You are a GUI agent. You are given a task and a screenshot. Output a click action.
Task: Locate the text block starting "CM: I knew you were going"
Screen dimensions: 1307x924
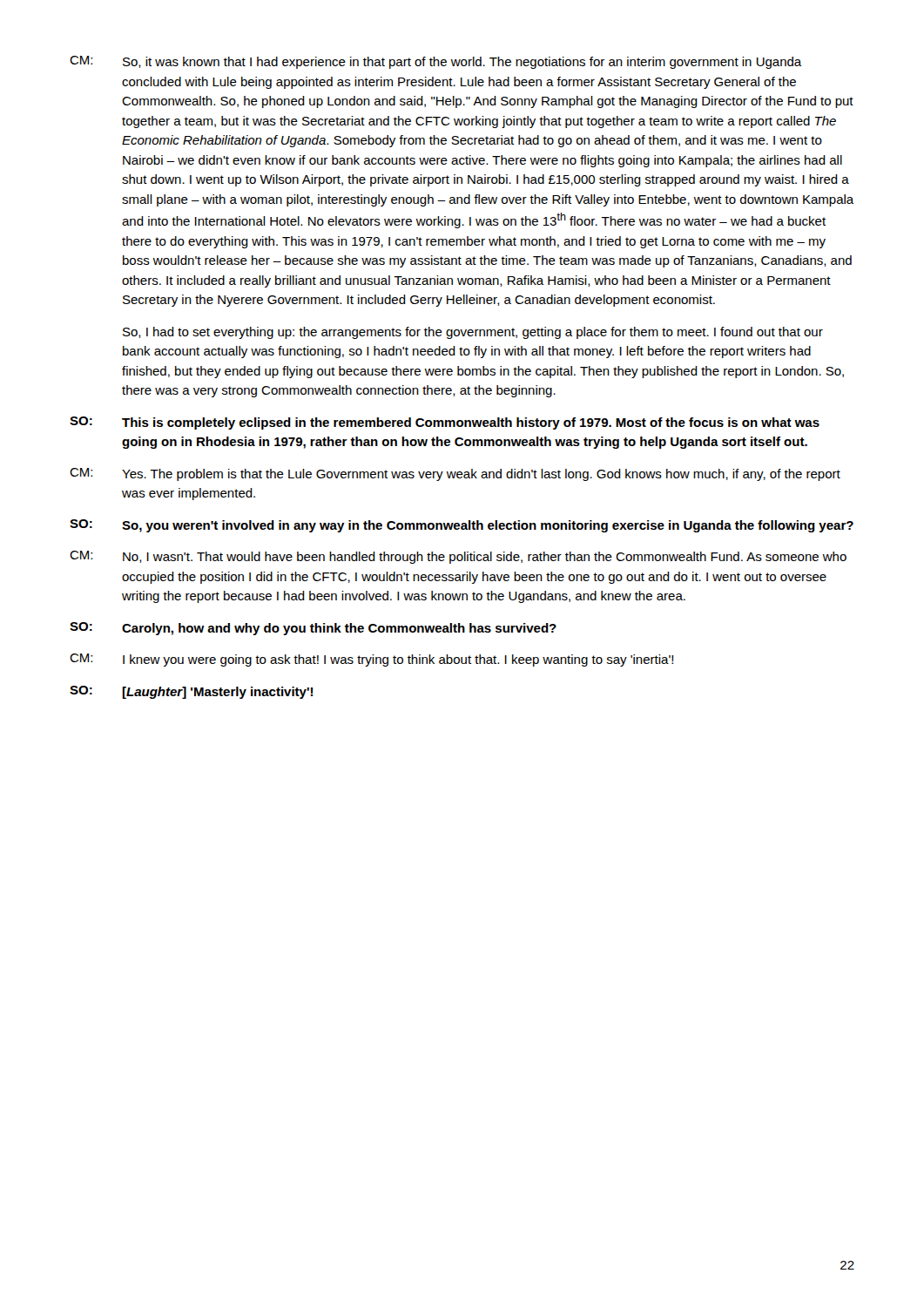(x=462, y=660)
